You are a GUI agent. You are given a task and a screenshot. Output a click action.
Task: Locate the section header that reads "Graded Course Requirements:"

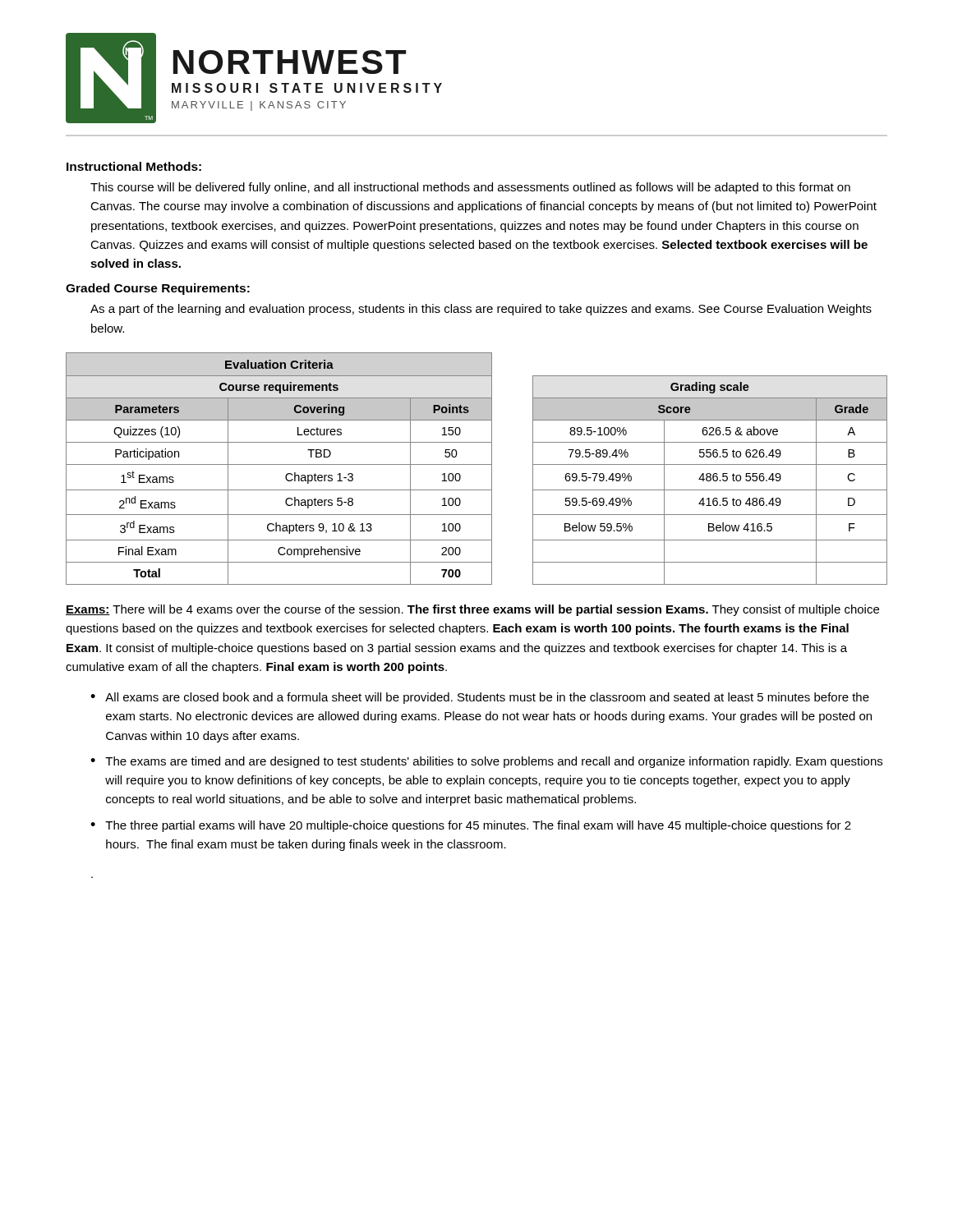click(158, 288)
